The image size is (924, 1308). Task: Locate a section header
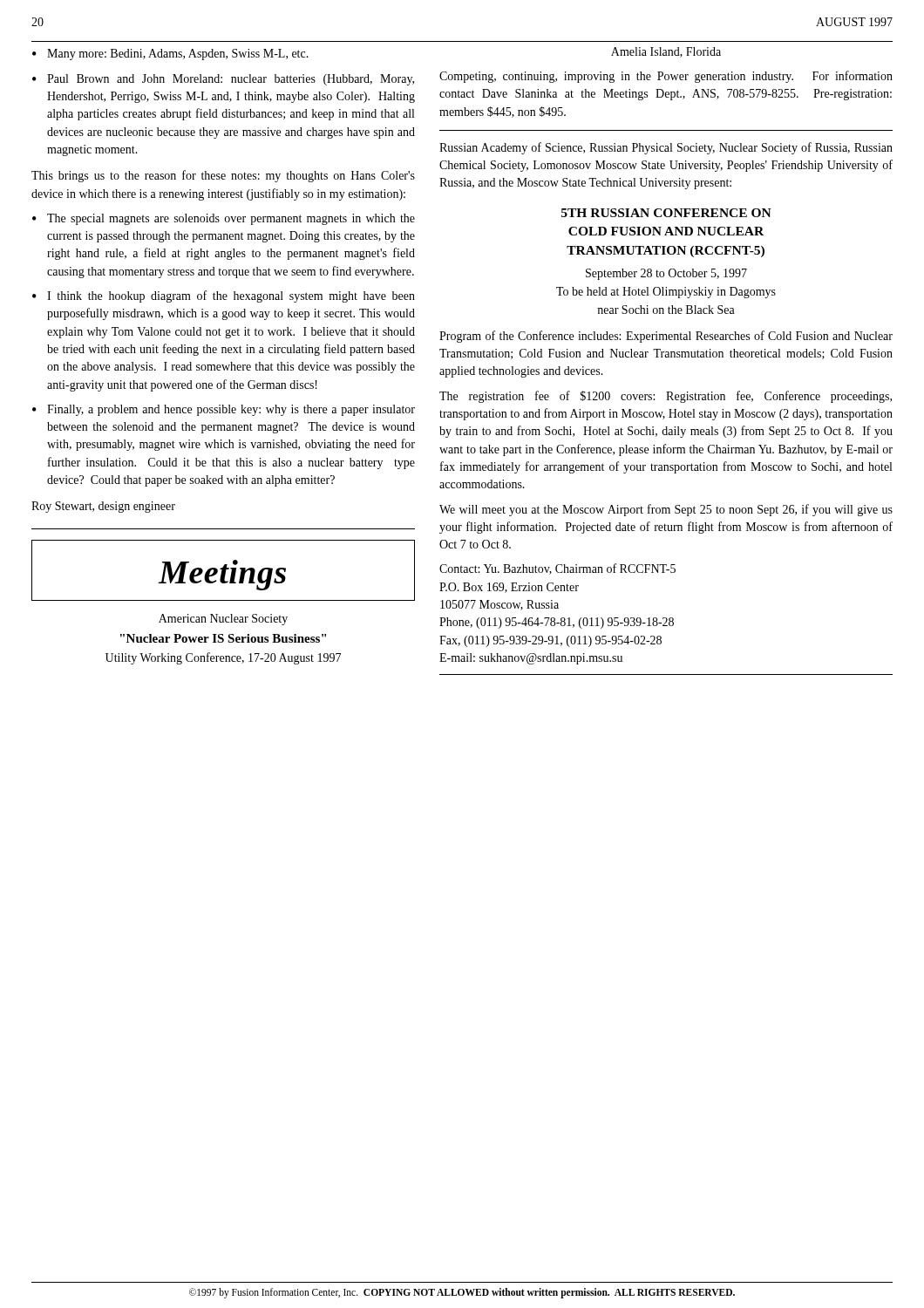666,261
